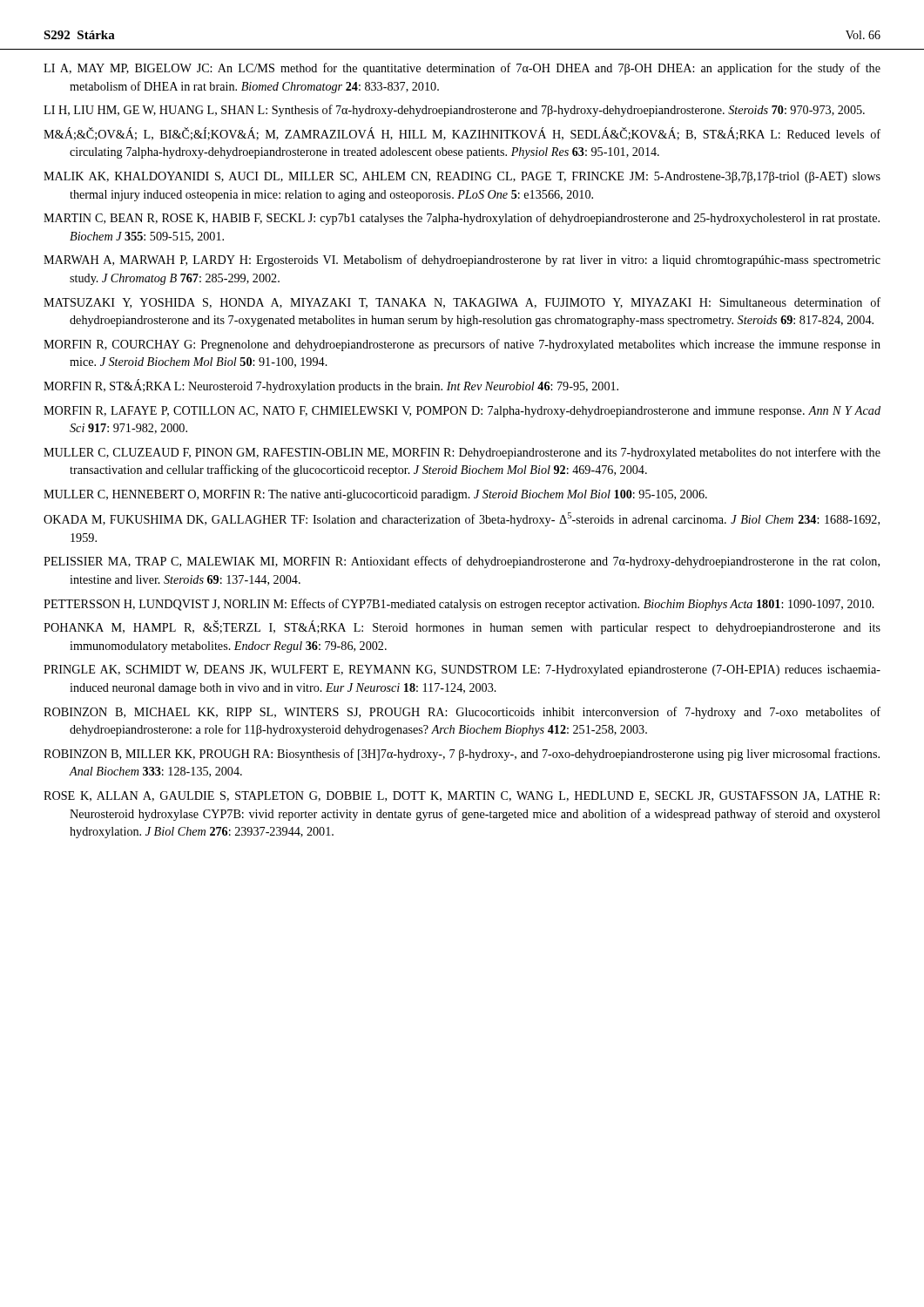Locate the block of text that opens with "MARWAH A, MARWAH P,"
The height and width of the screenshot is (1307, 924).
pos(462,269)
